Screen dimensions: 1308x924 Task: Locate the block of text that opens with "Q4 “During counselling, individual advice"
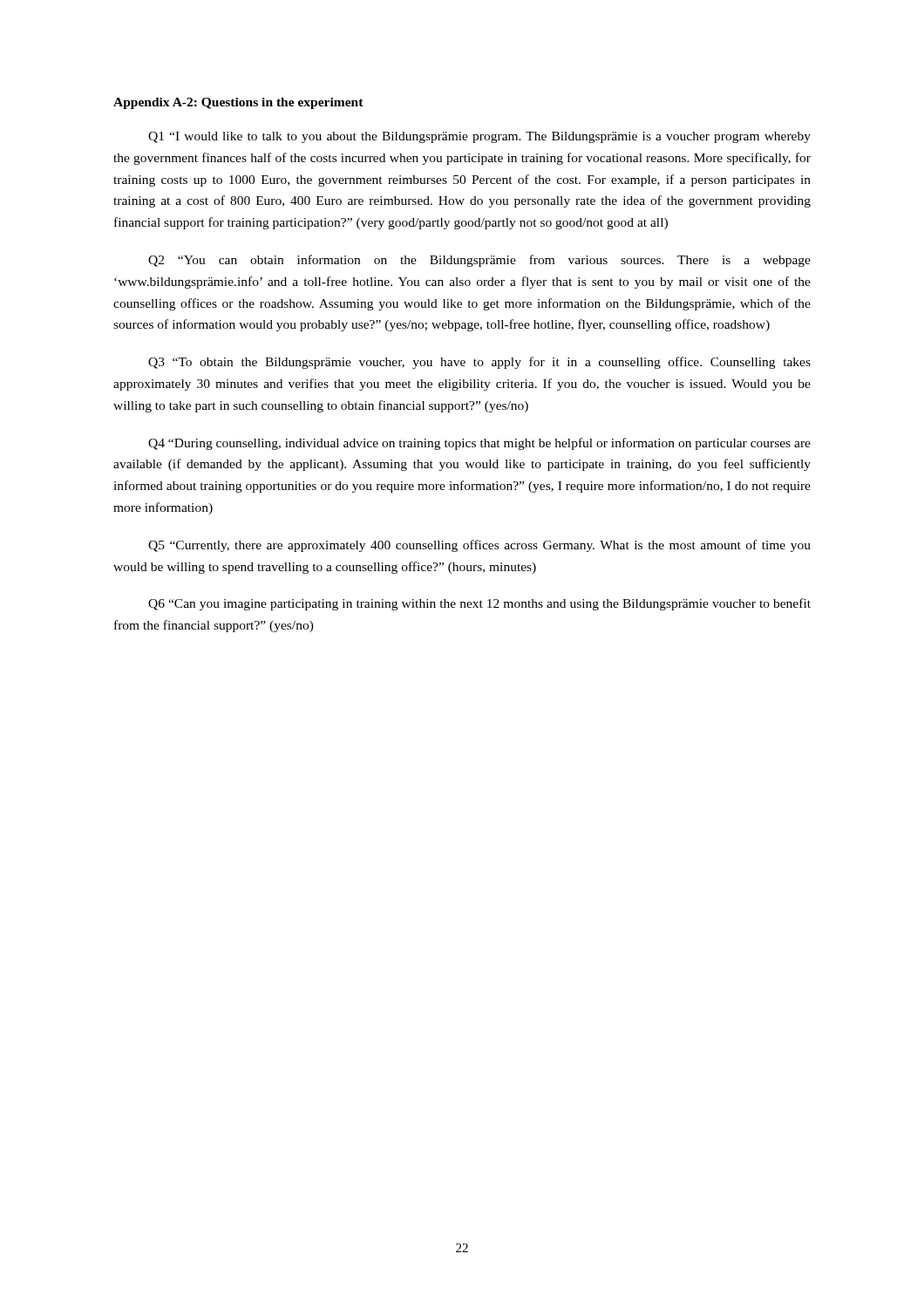462,475
